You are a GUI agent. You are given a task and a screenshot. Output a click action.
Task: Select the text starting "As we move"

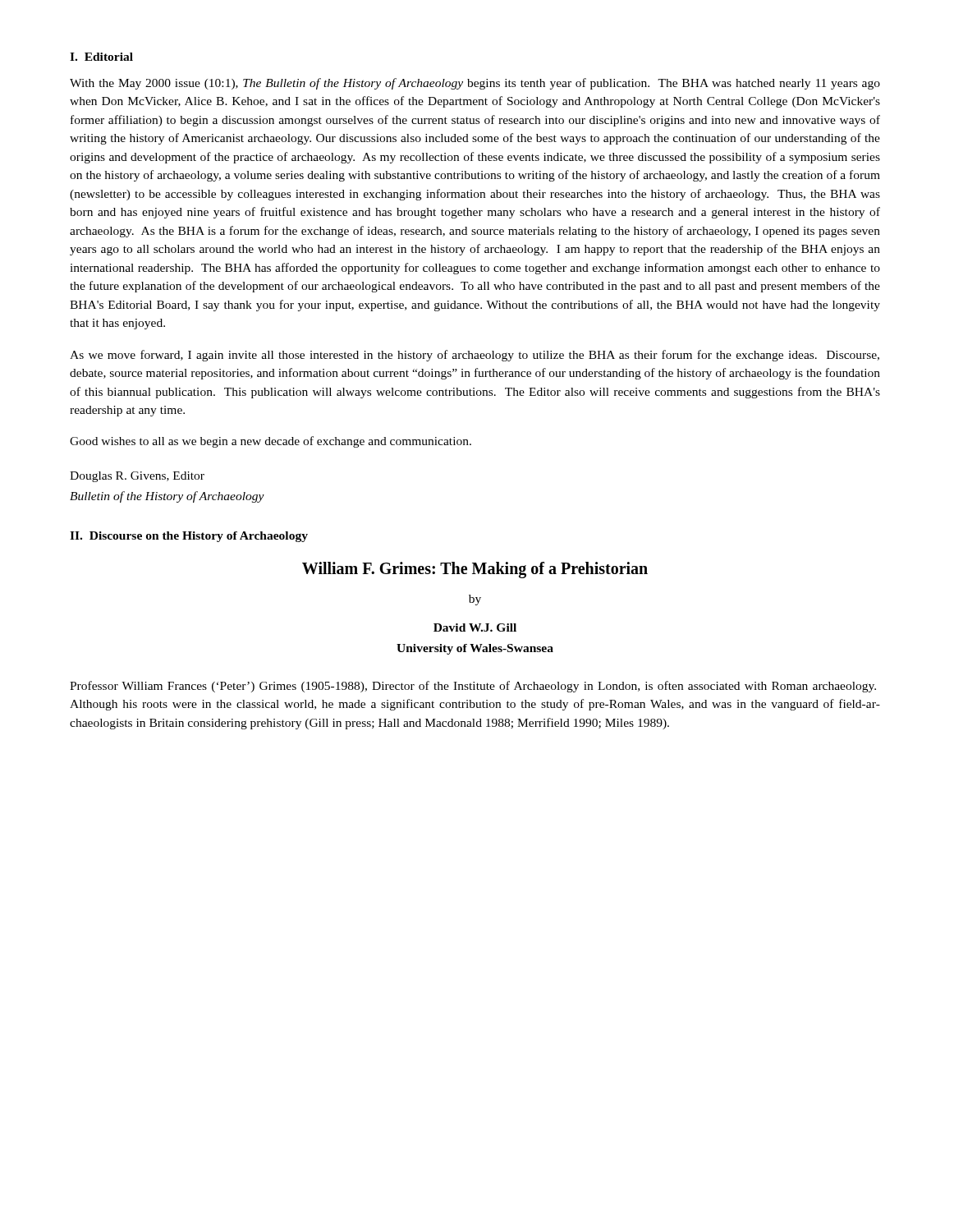(x=475, y=382)
